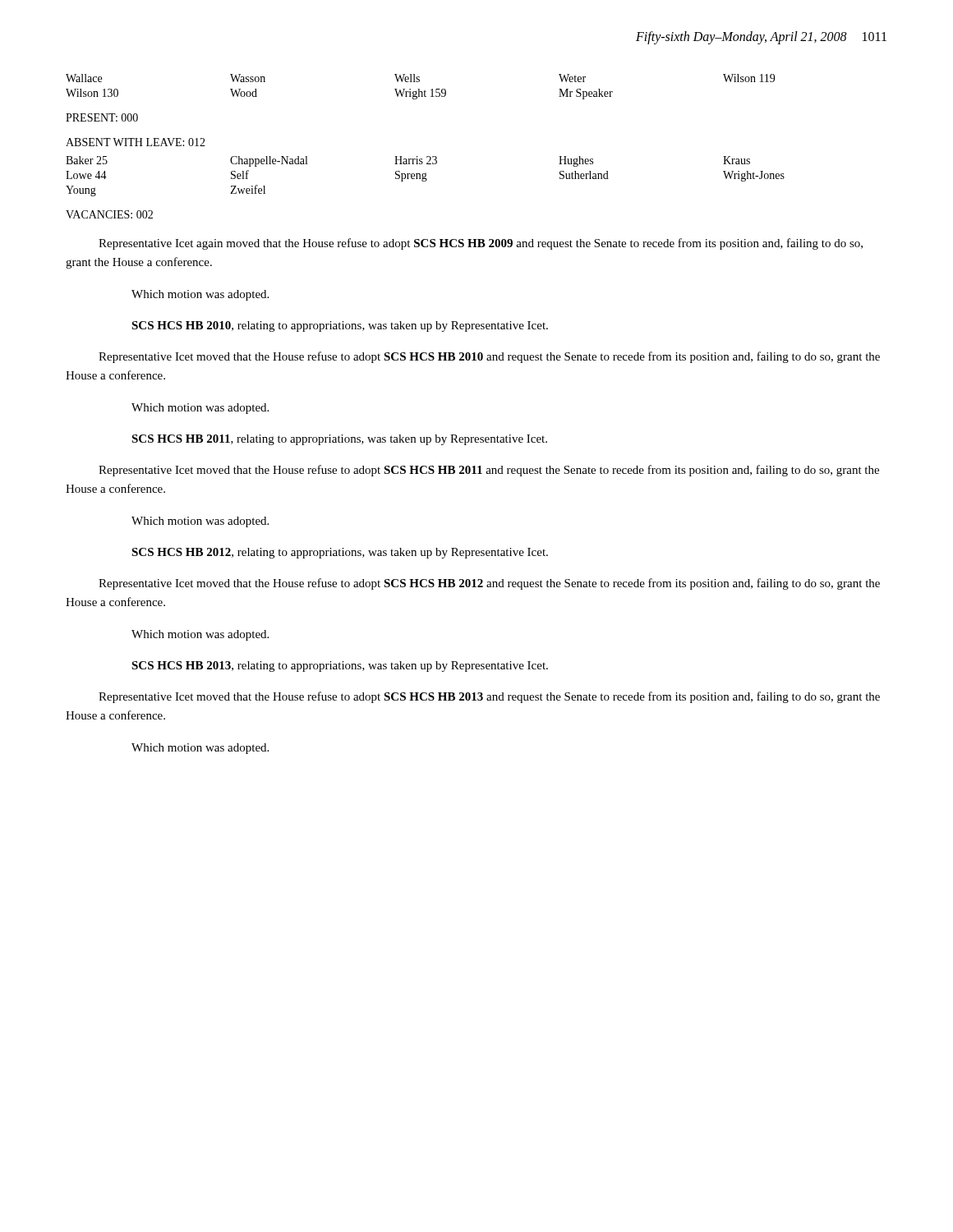Screen dimensions: 1232x953
Task: Select the element starting "Baker 25 Chappelle-Nadal Harris 23 Hughes Kraus Lowe"
Action: point(408,161)
